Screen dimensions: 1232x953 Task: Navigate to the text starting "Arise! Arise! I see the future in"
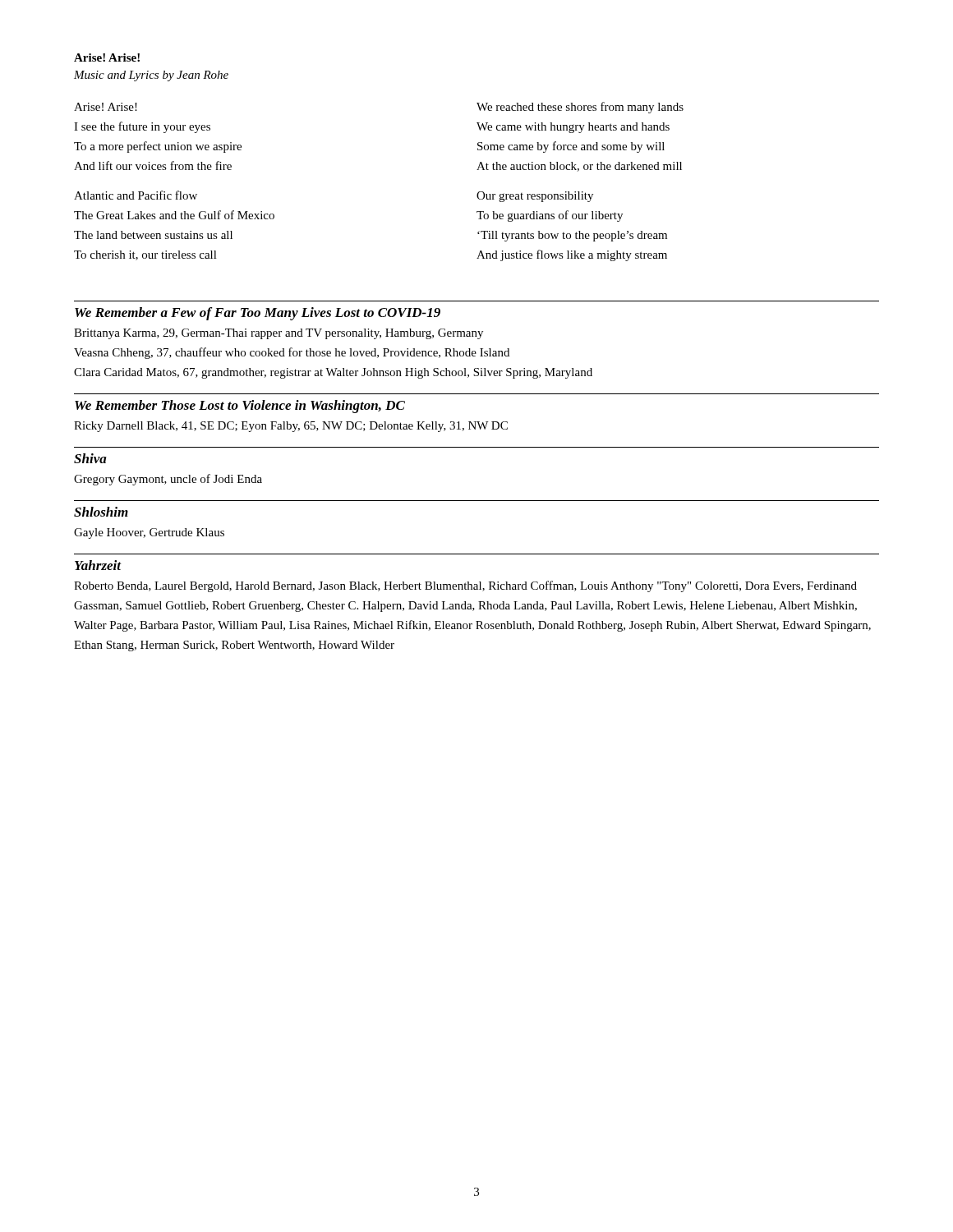(x=106, y=107)
